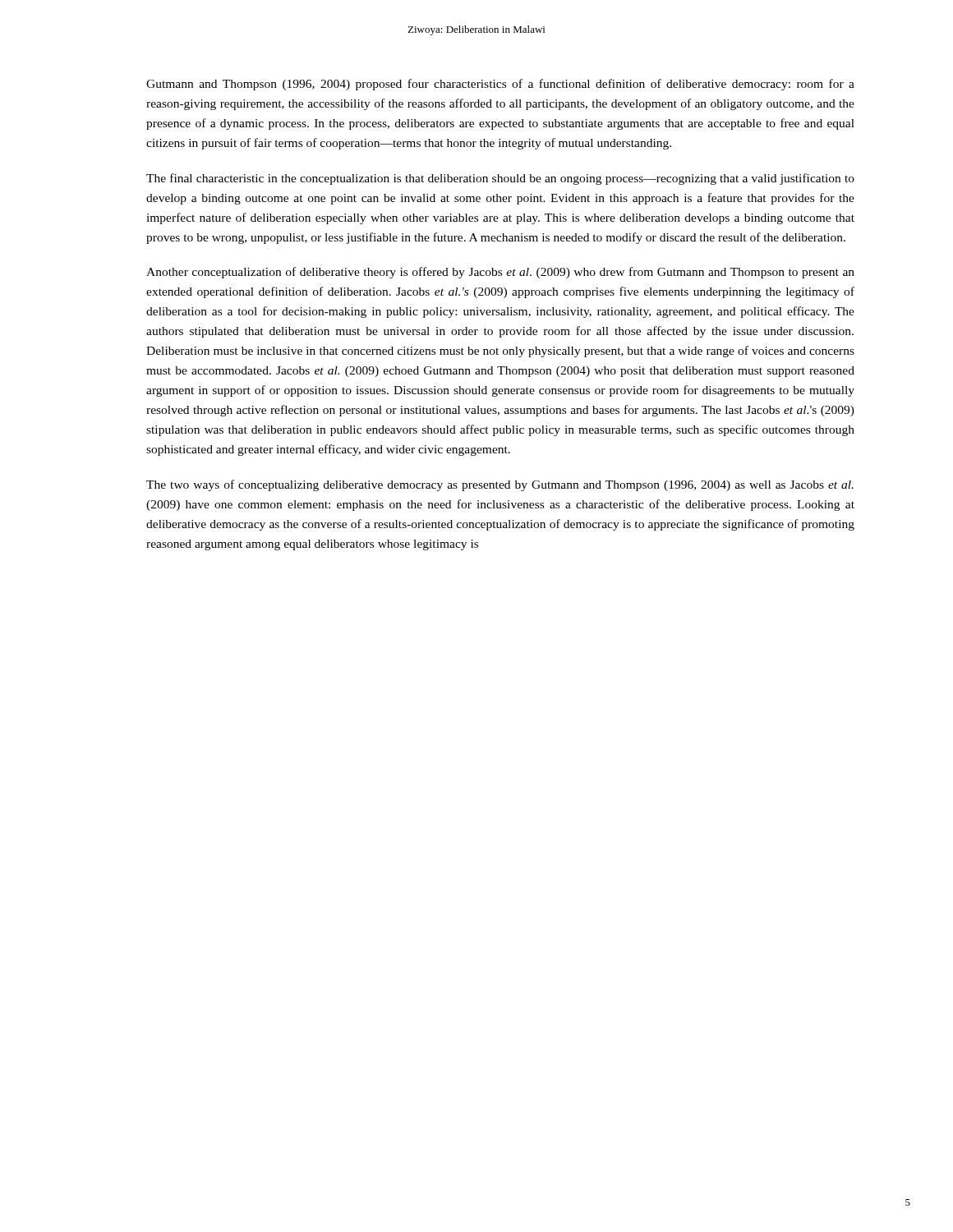Find the block starting "Another conceptualization of"
The width and height of the screenshot is (953, 1232).
point(500,360)
